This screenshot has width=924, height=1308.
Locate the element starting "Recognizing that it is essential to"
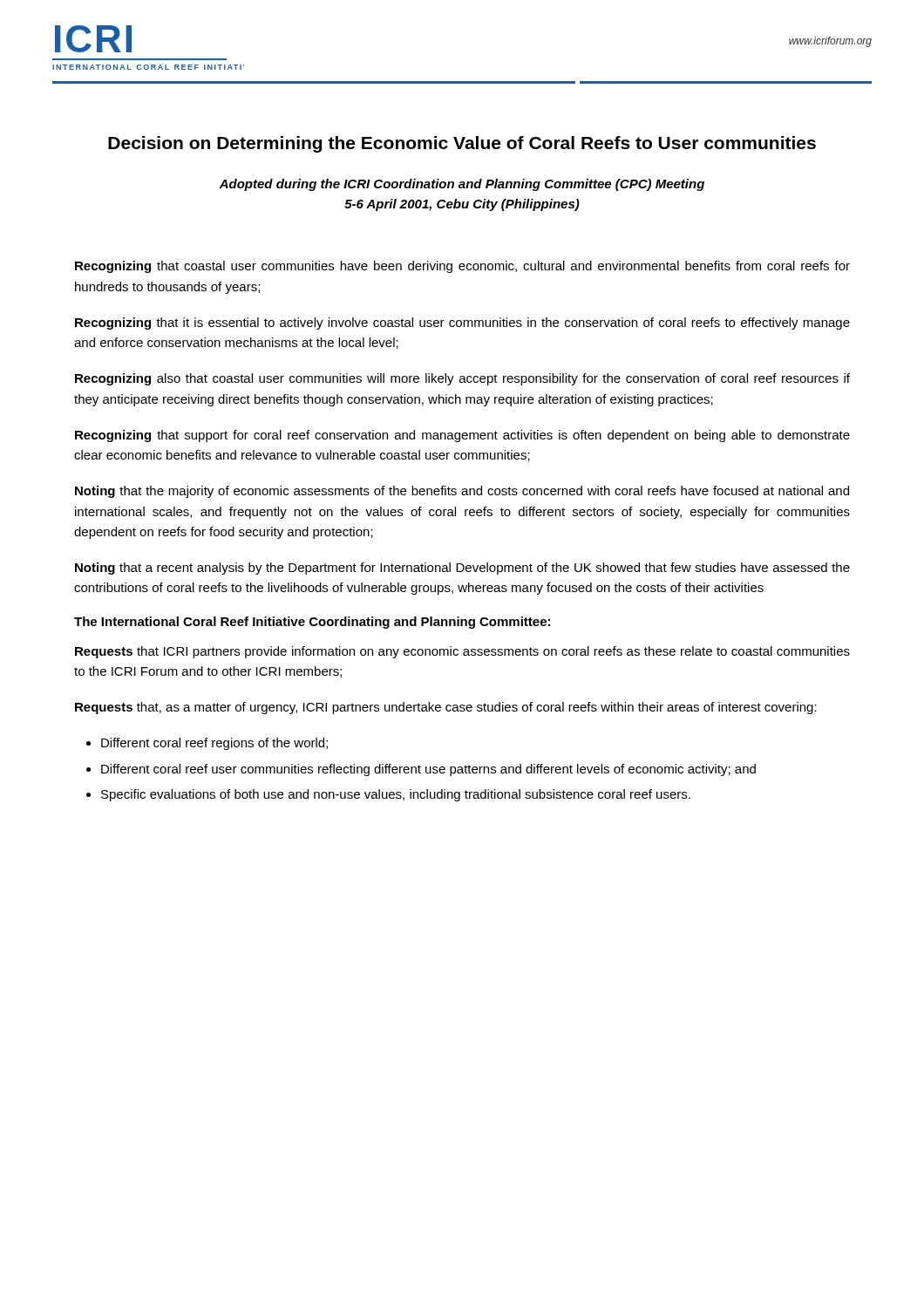[462, 332]
